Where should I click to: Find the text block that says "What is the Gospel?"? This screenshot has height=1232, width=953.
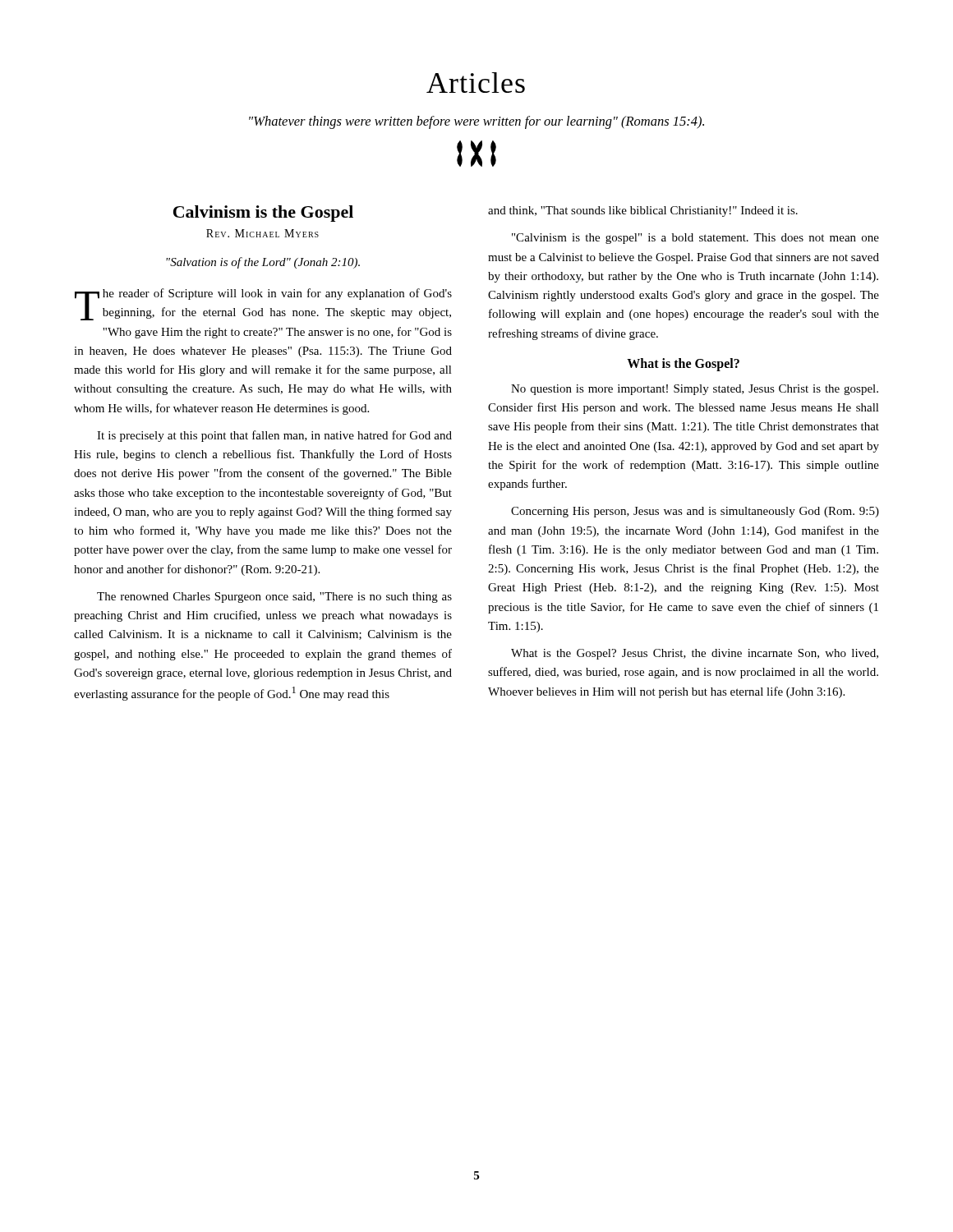[x=684, y=672]
